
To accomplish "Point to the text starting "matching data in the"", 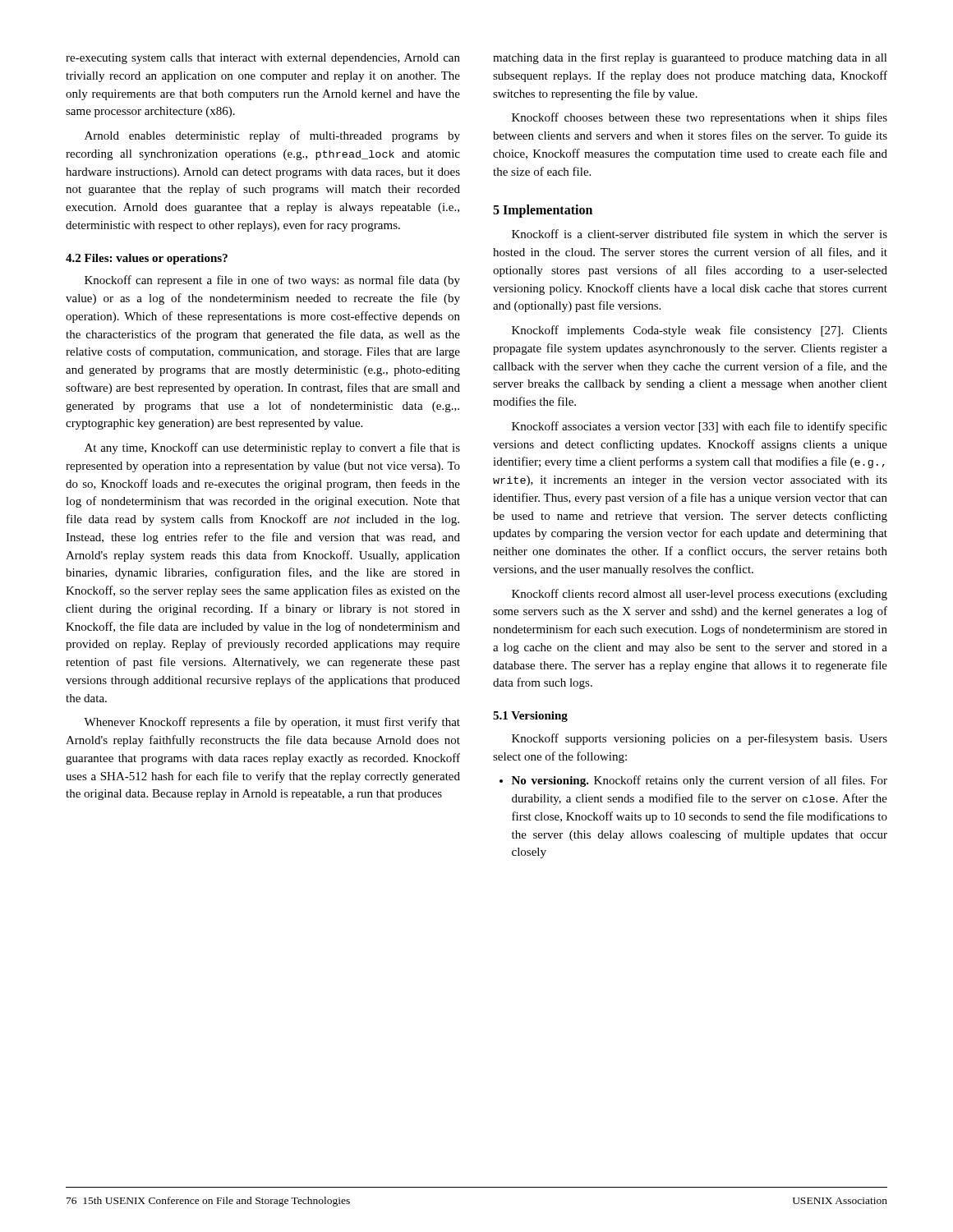I will click(x=690, y=115).
